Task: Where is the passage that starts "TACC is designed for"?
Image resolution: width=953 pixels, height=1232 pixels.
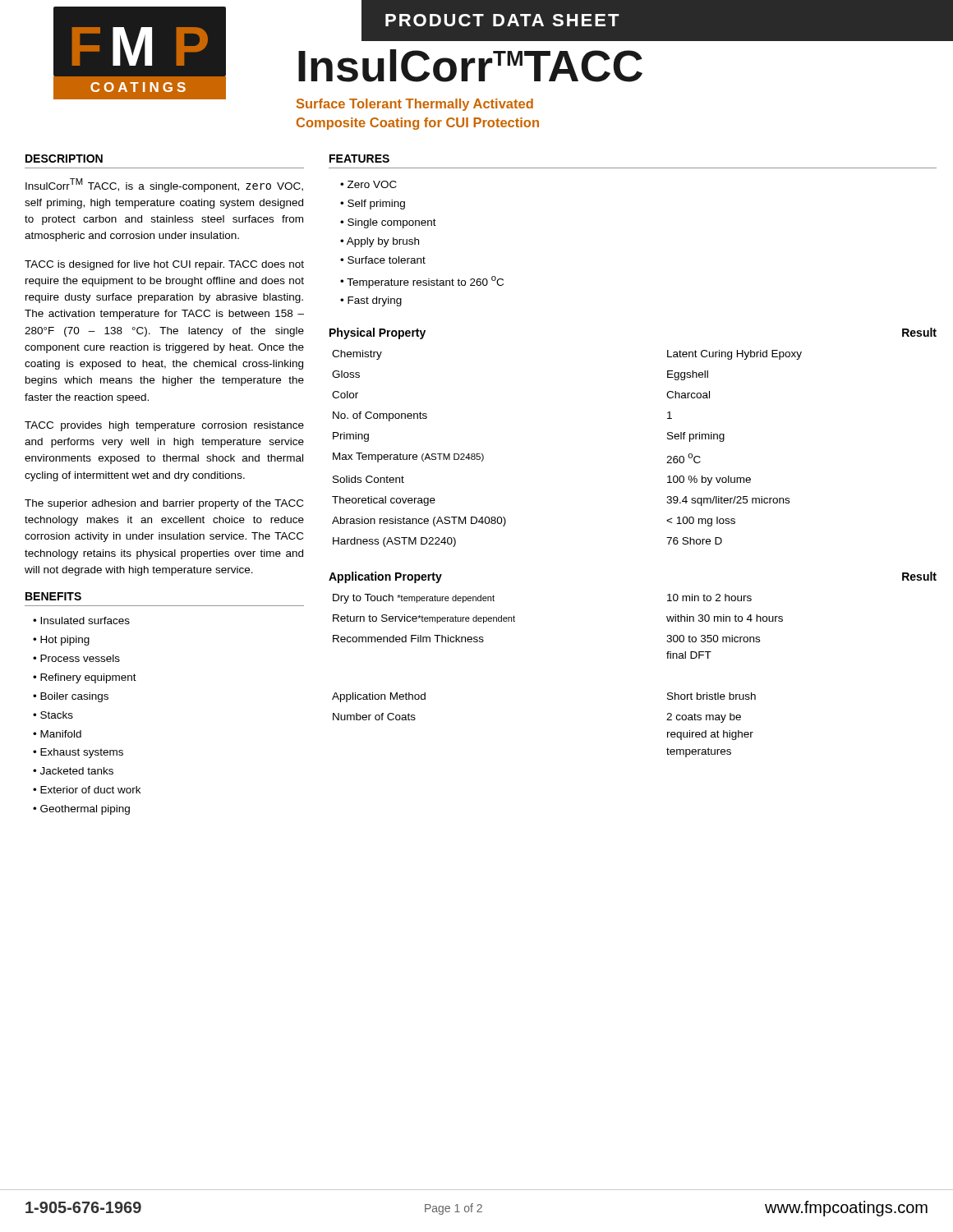Action: 164,330
